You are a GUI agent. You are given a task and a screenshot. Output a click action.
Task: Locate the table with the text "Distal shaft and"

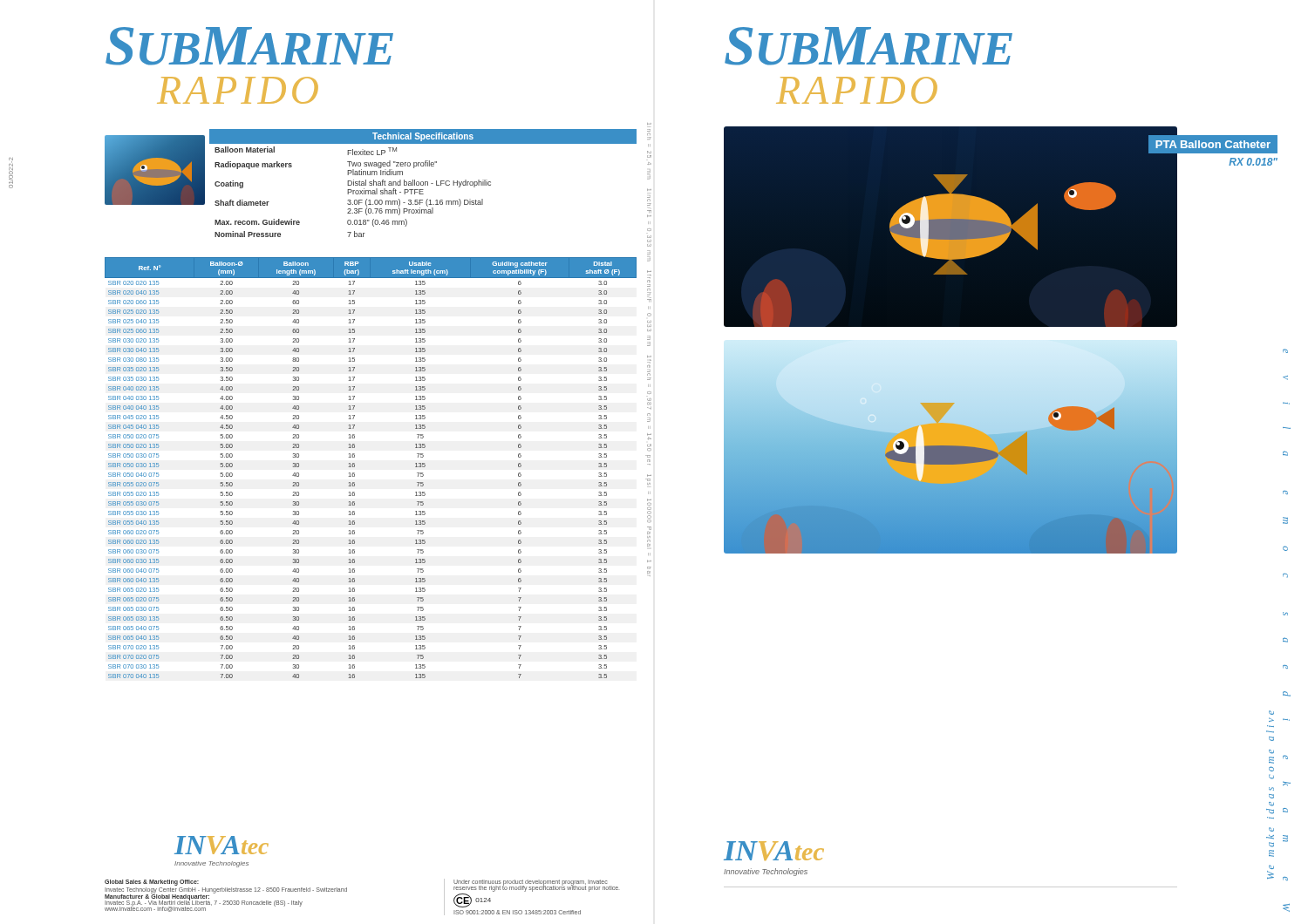423,185
